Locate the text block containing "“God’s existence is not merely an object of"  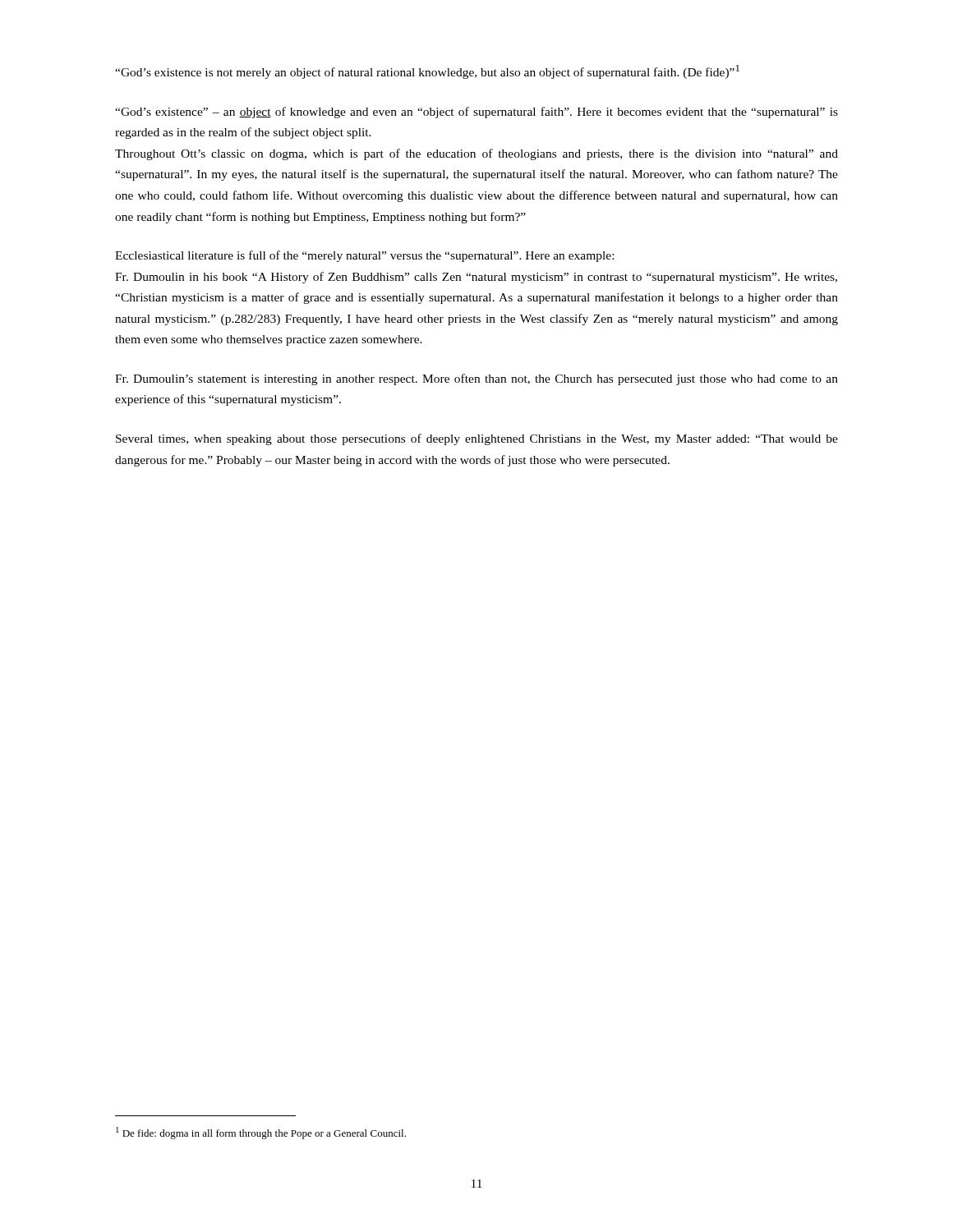476,71
